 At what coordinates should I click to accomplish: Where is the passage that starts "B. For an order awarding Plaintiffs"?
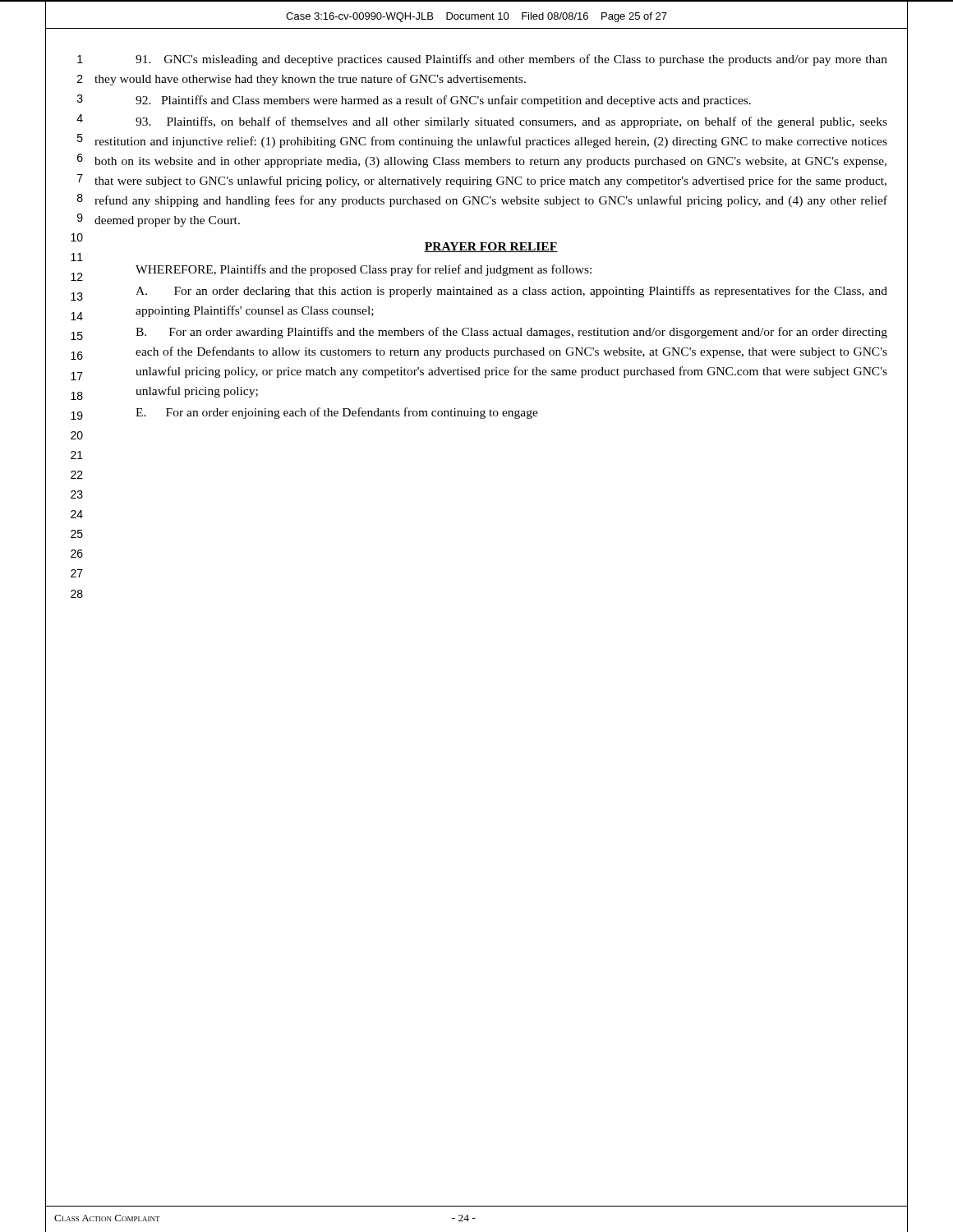tap(491, 362)
